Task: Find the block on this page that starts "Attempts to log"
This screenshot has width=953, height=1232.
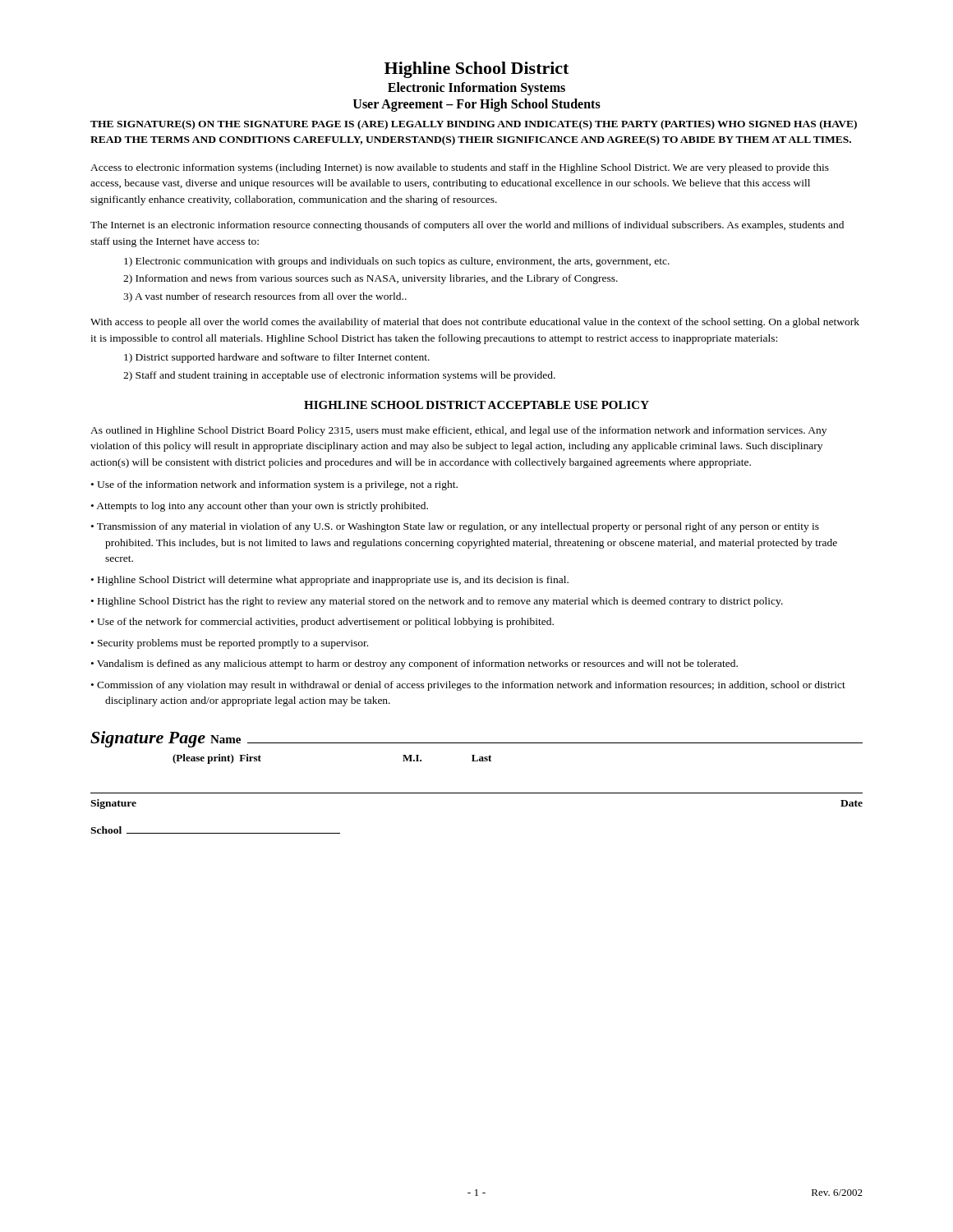Action: click(x=263, y=505)
